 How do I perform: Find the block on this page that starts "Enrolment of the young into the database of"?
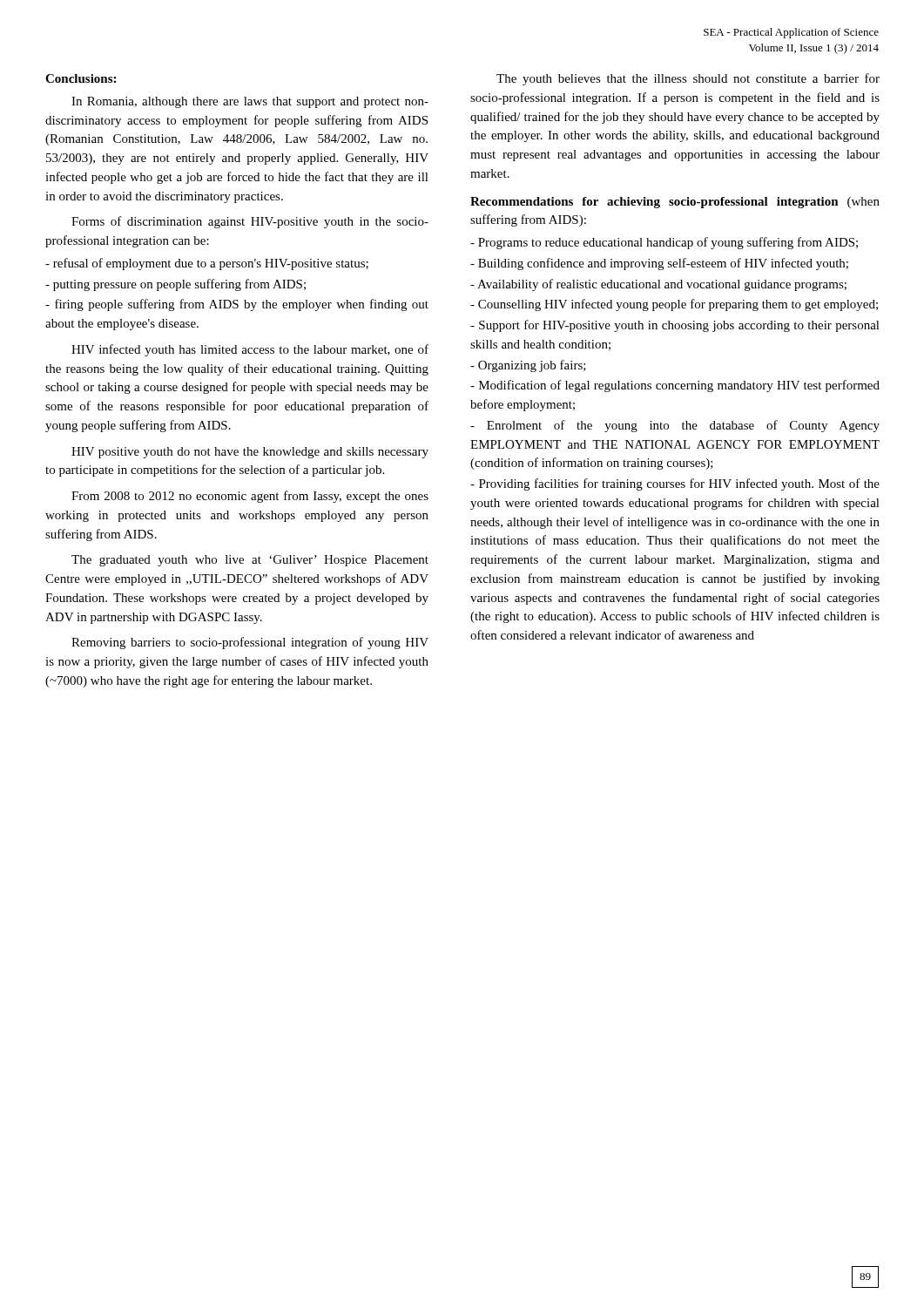click(675, 445)
